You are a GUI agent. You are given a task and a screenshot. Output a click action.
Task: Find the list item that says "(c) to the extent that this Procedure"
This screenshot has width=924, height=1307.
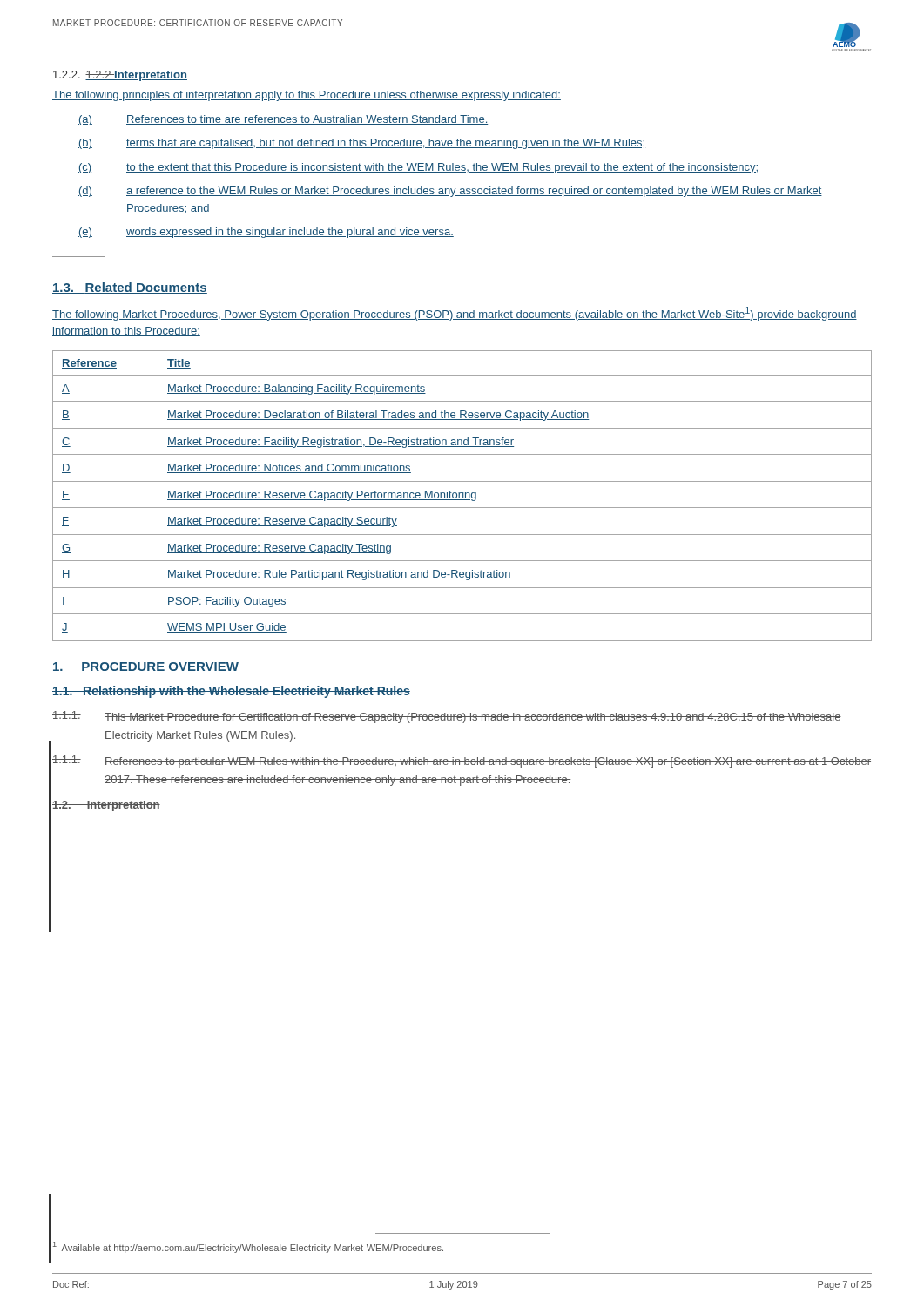click(x=462, y=167)
